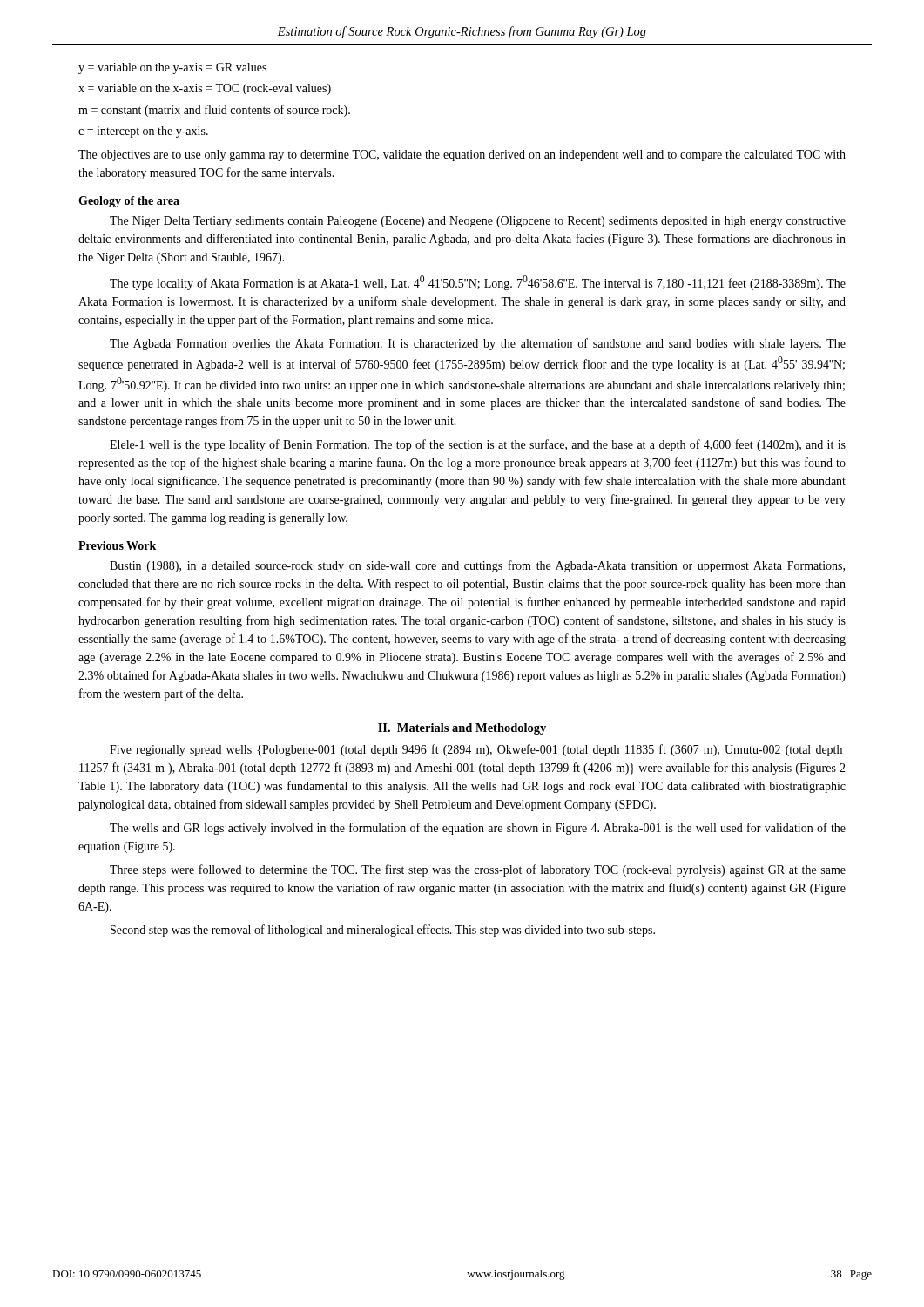Image resolution: width=924 pixels, height=1307 pixels.
Task: Point to the region starting "II. Materials and Methodology"
Action: point(462,728)
